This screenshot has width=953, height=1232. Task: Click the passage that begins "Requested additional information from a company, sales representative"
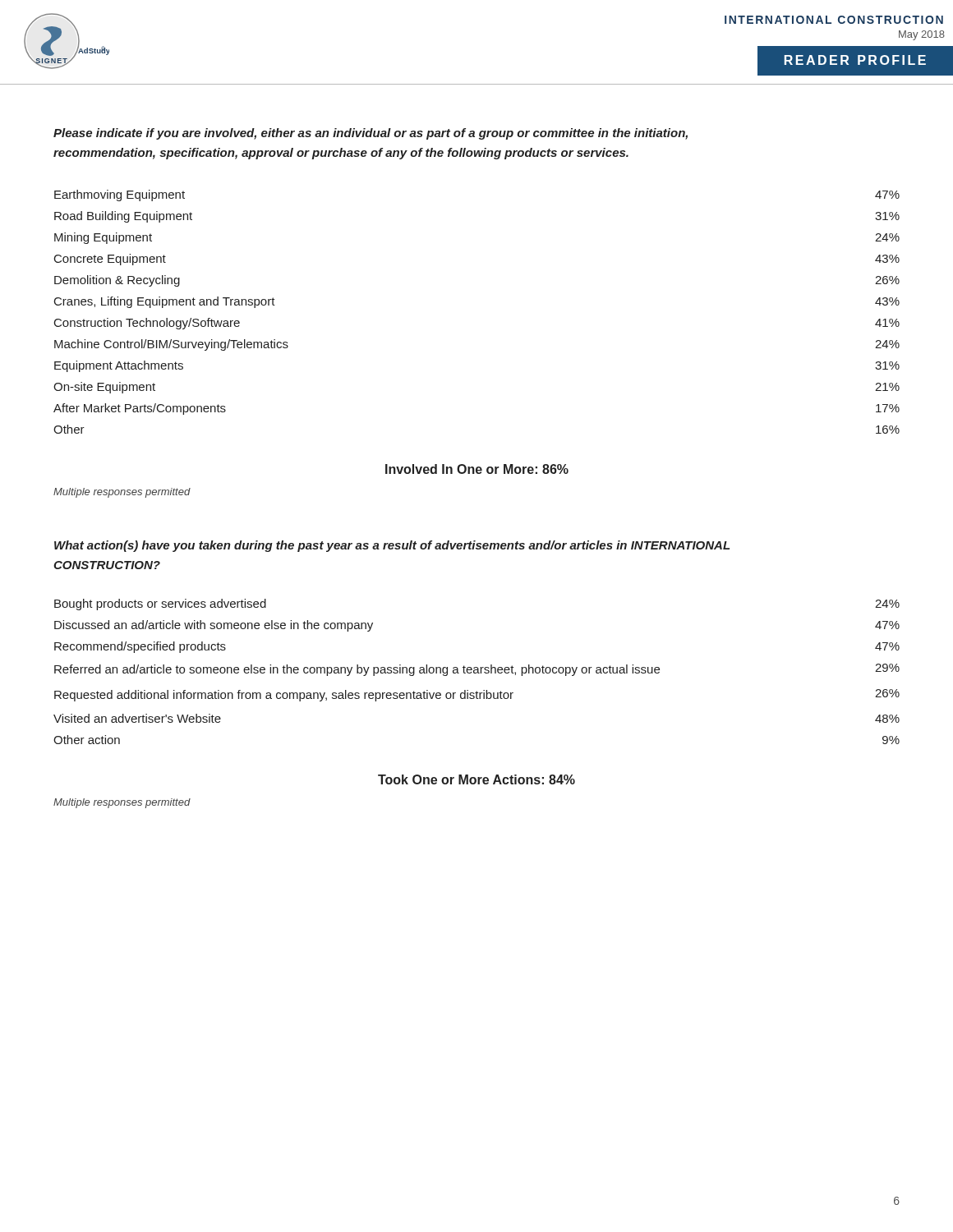point(476,695)
